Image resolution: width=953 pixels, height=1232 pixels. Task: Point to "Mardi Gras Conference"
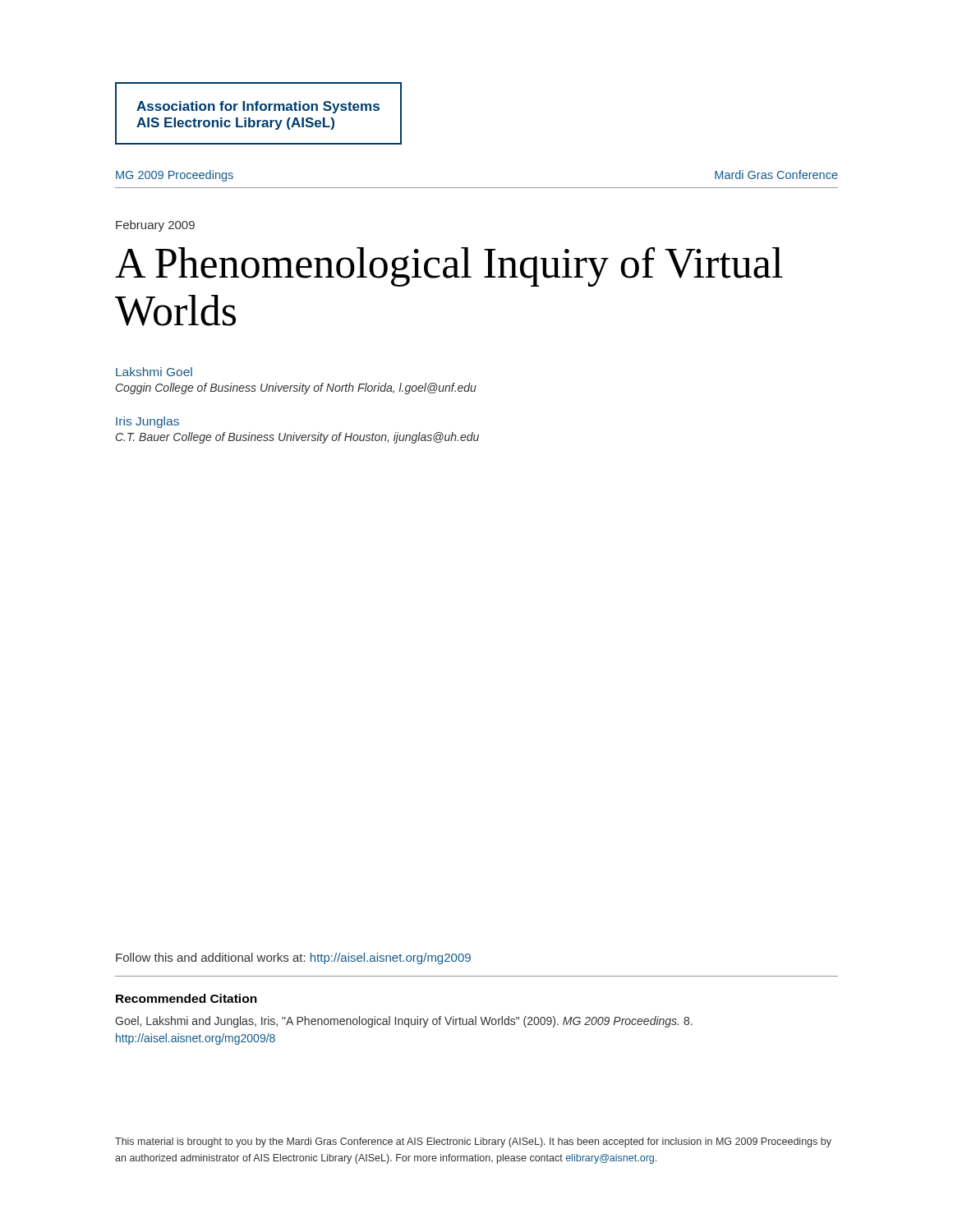776,175
